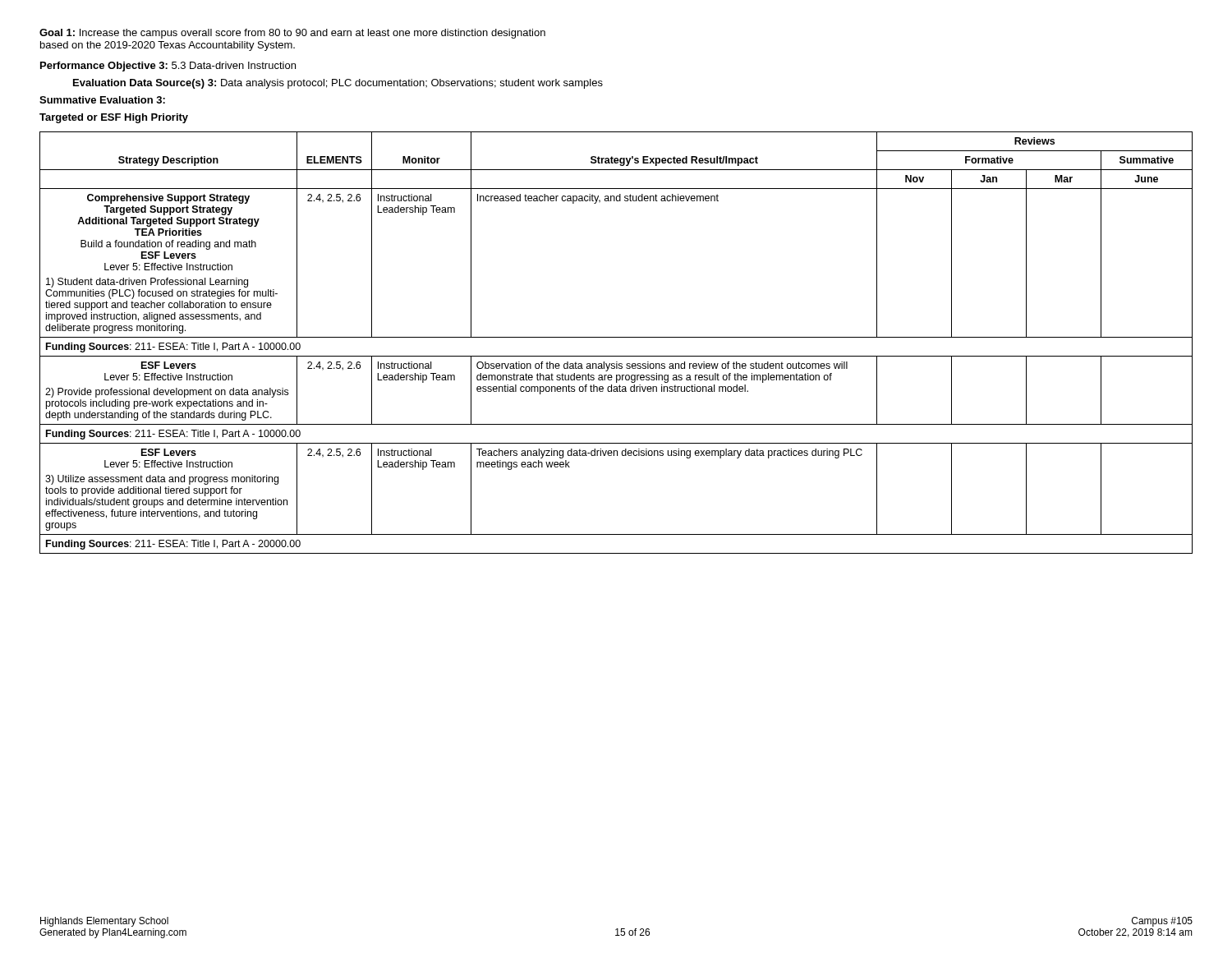Screen dimensions: 953x1232
Task: Select the text that says "Performance Objective 3: 5.3 Data-driven Instruction"
Action: click(168, 65)
